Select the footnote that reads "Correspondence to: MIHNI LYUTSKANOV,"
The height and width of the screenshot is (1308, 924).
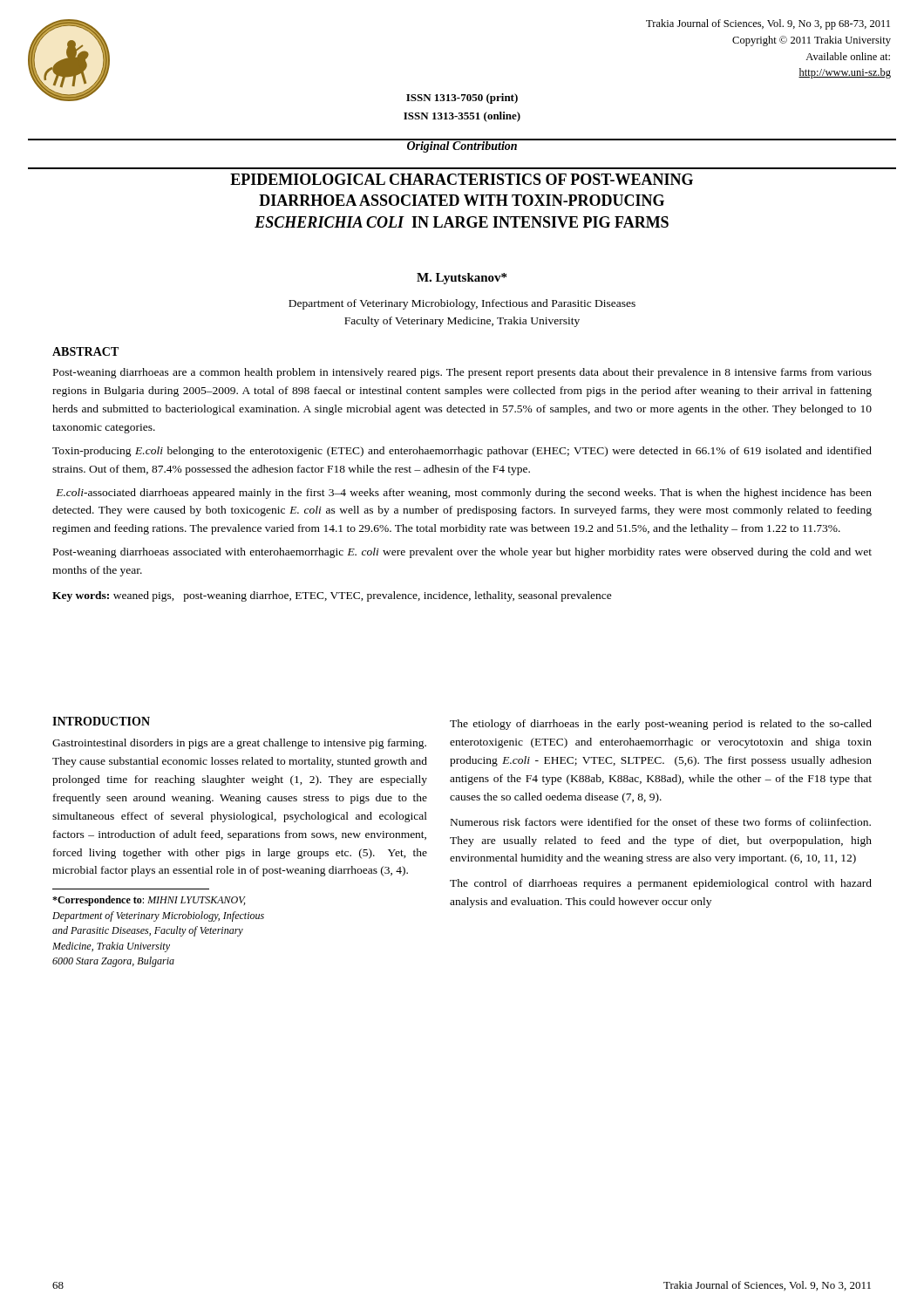158,928
